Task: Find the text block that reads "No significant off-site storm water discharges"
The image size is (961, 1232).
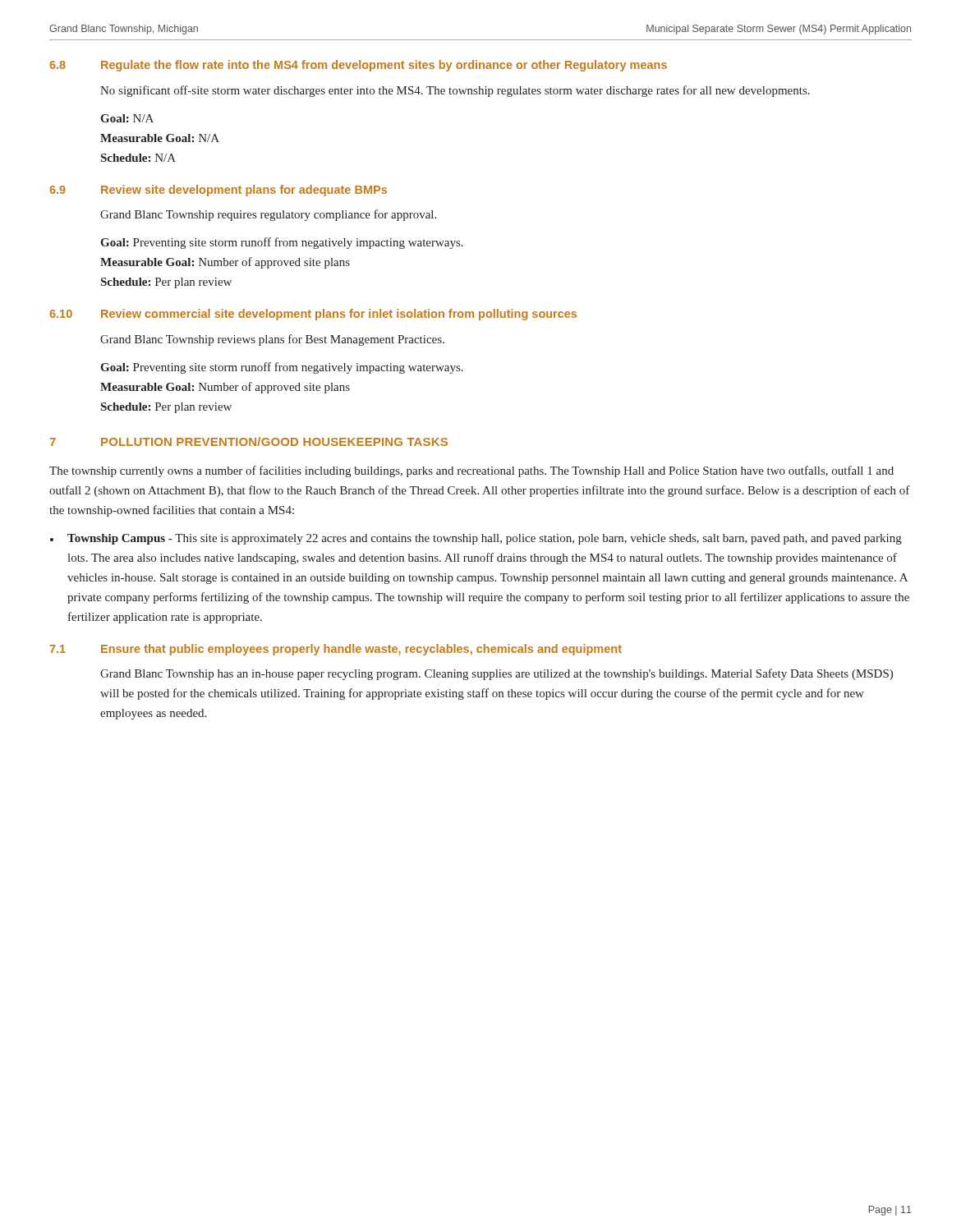Action: [x=455, y=91]
